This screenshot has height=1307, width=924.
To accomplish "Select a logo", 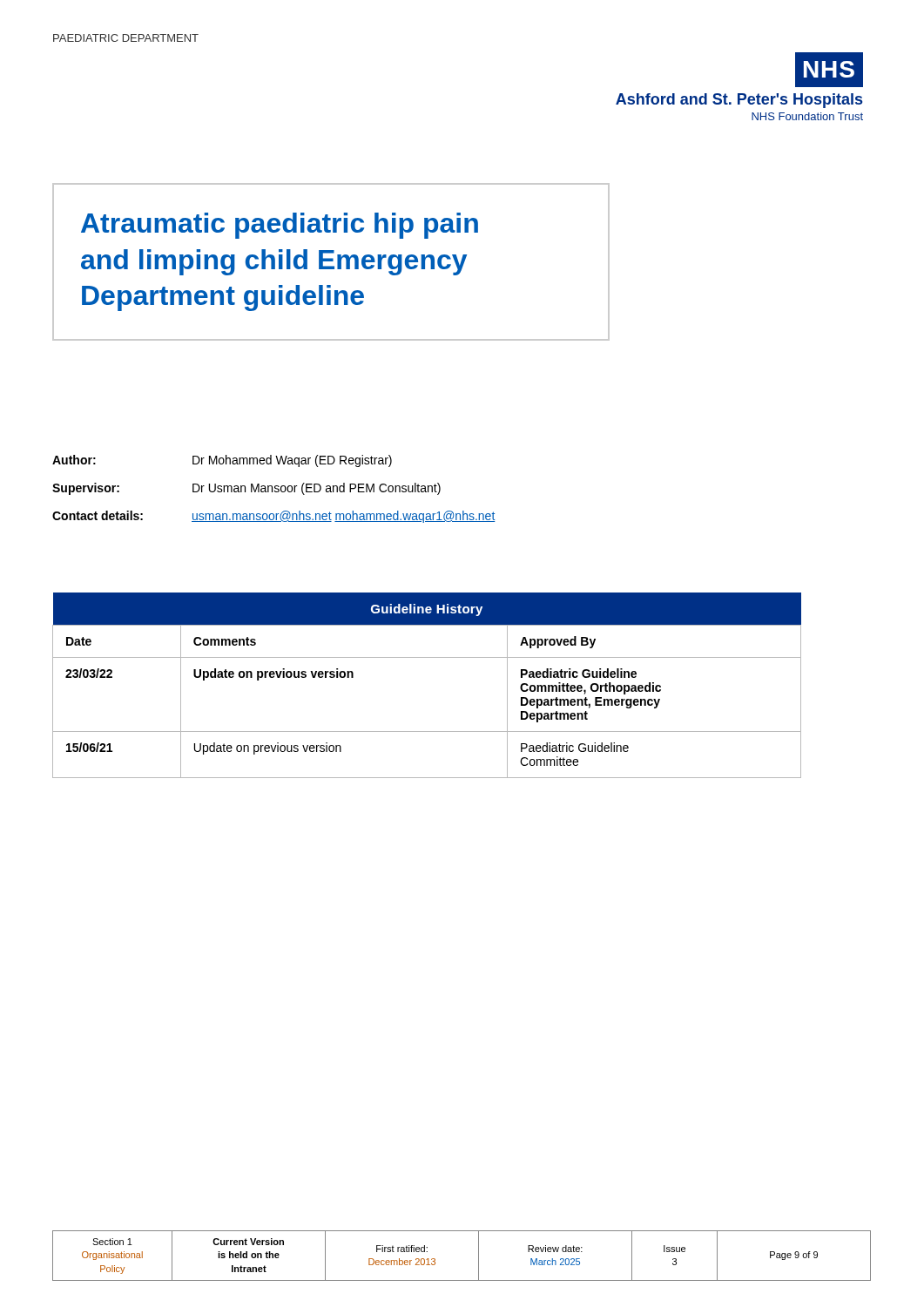I will (x=739, y=87).
